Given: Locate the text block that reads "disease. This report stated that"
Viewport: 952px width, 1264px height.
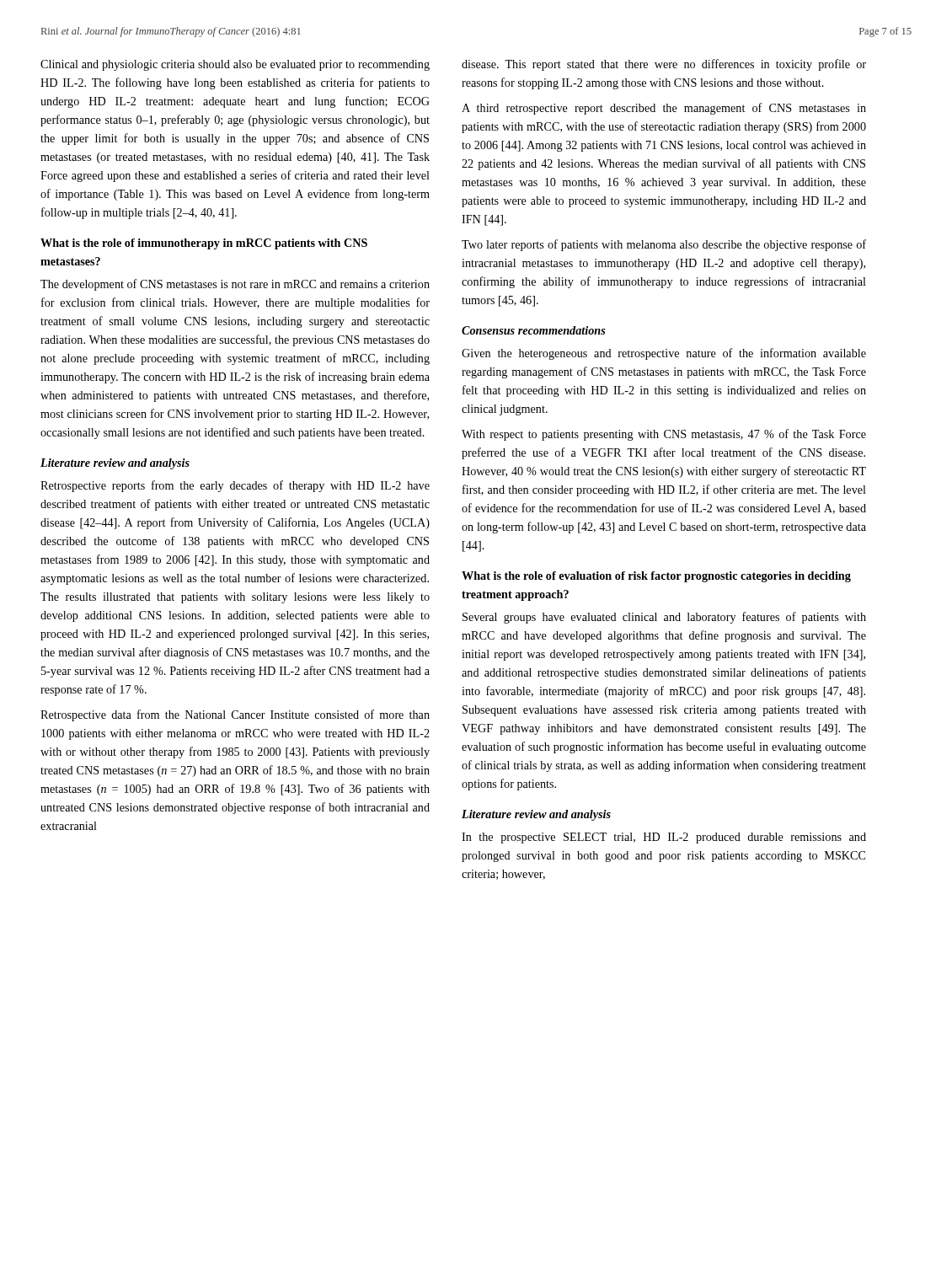Looking at the screenshot, I should coord(664,182).
